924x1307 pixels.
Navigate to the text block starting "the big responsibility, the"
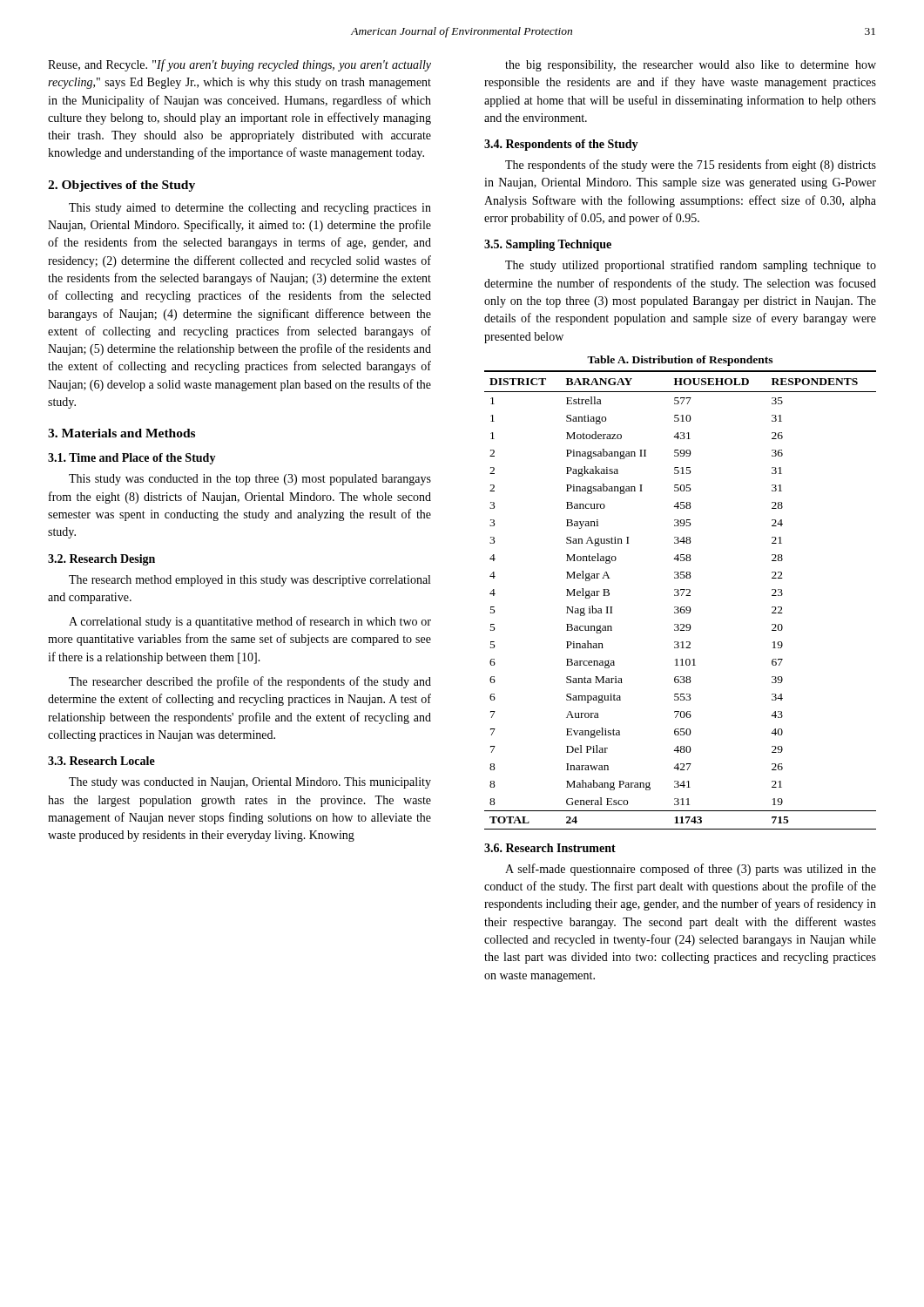(x=680, y=92)
